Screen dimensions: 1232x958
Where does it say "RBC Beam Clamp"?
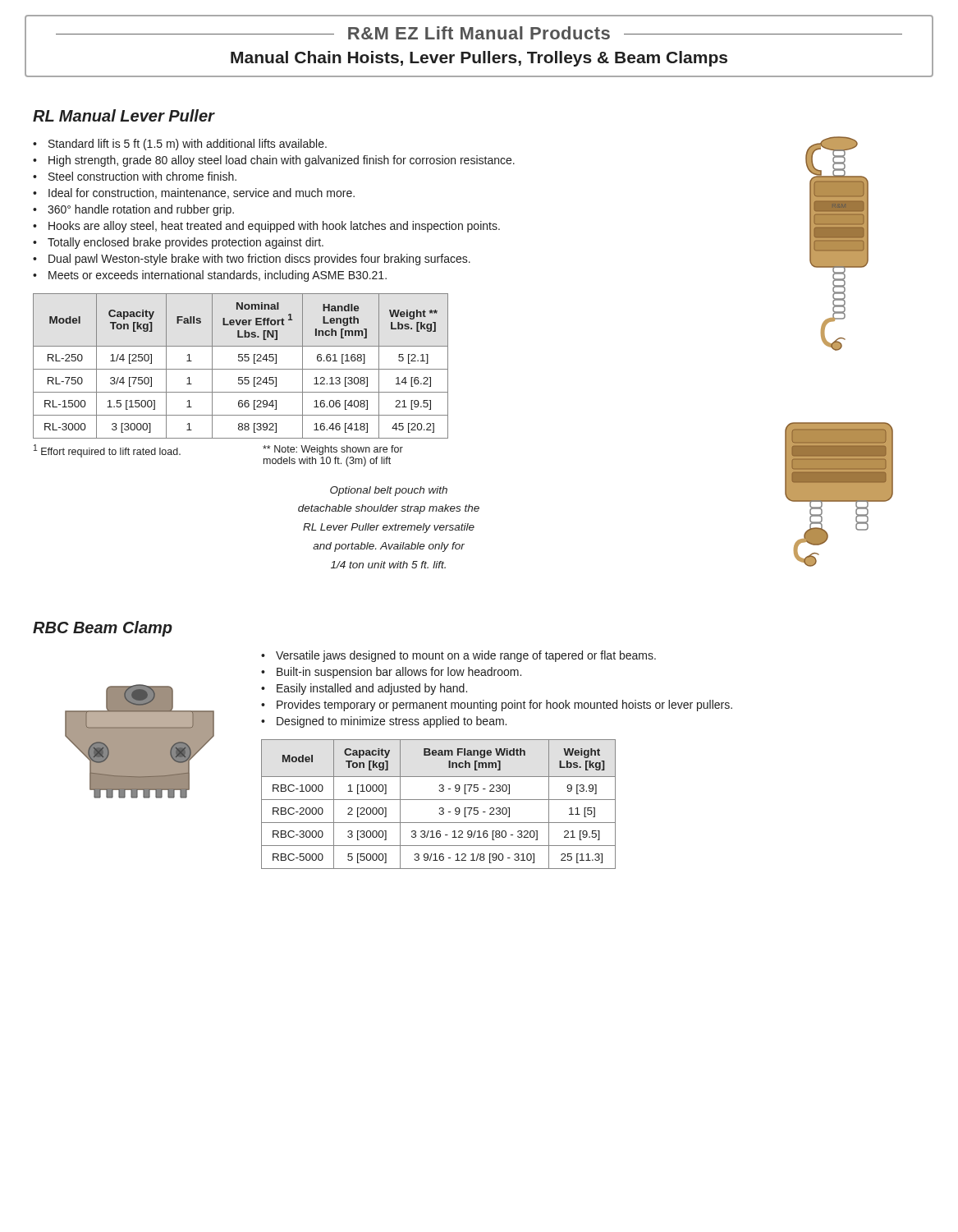coord(103,628)
